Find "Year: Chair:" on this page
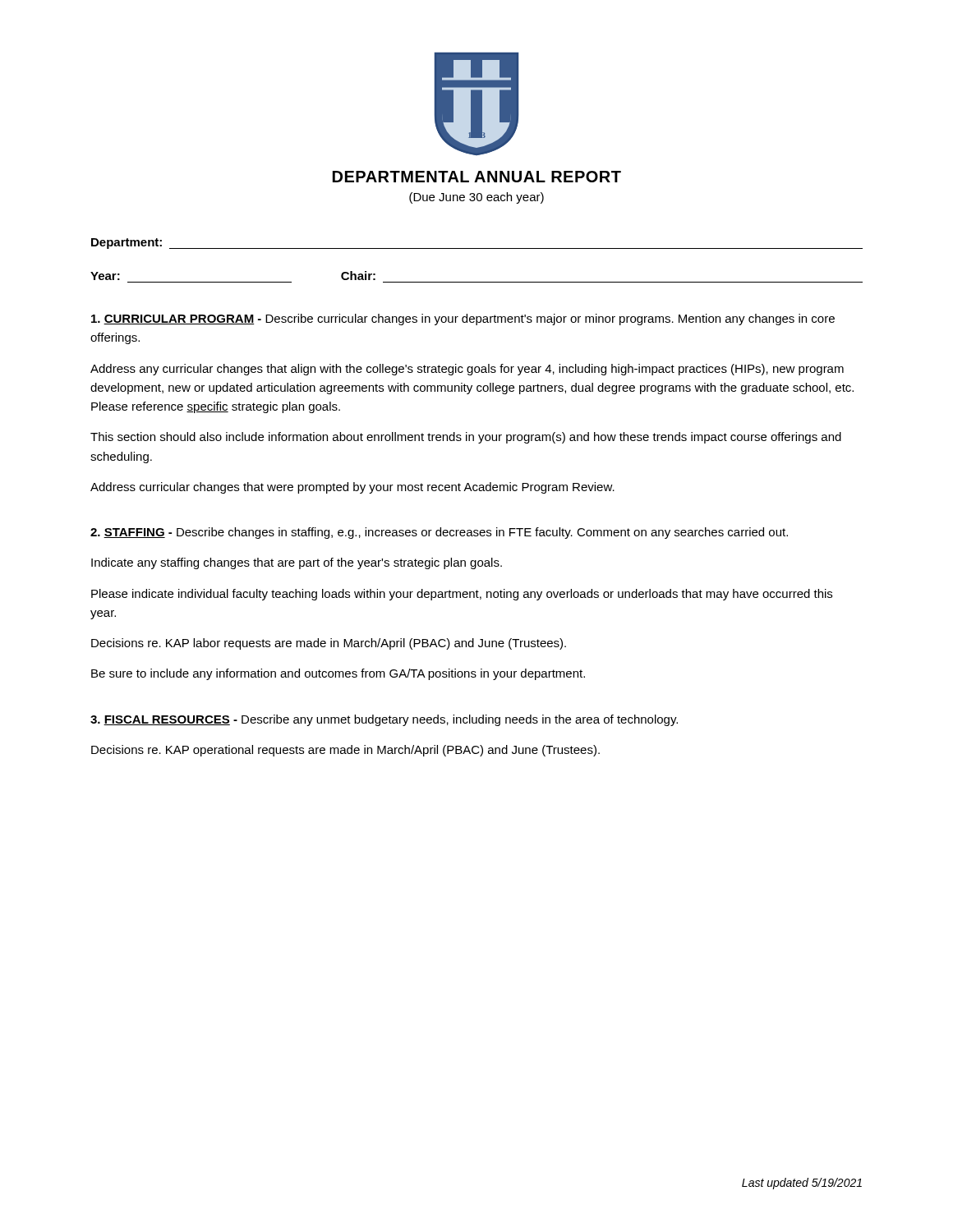The width and height of the screenshot is (953, 1232). [476, 275]
